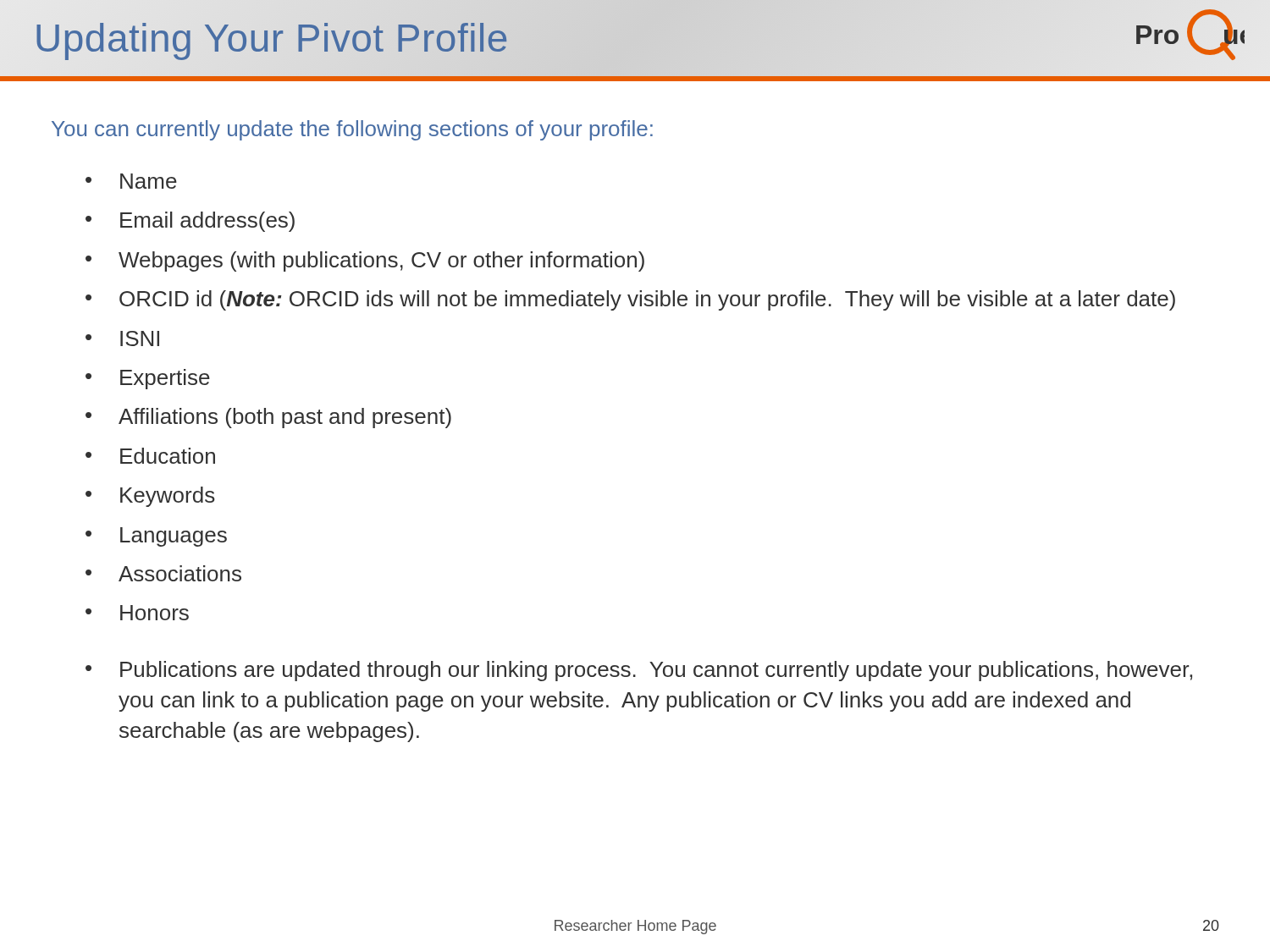Find the list item containing "• Publications are updated through our linking process."
The height and width of the screenshot is (952, 1270).
(x=652, y=700)
